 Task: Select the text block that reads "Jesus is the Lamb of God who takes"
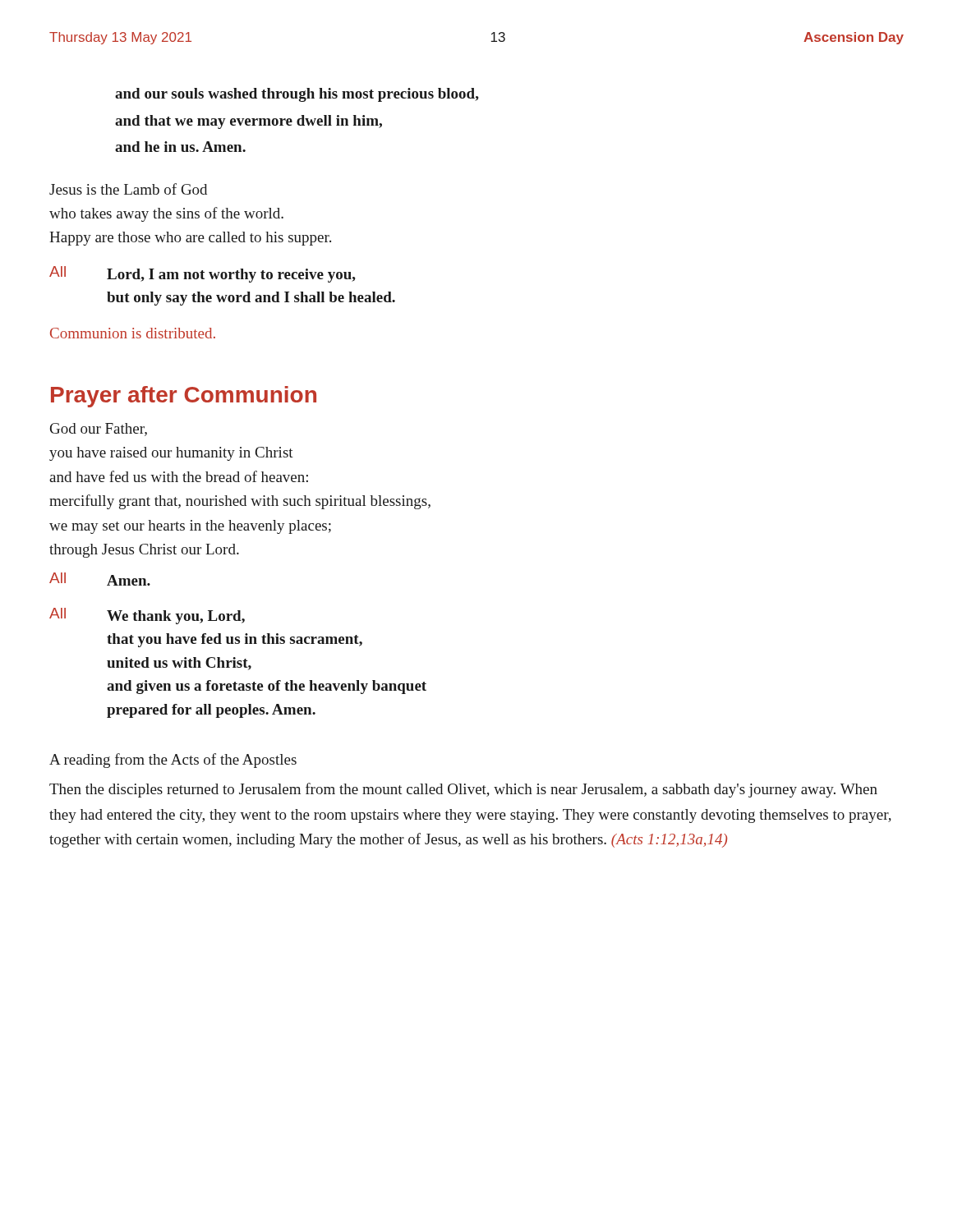point(128,189)
